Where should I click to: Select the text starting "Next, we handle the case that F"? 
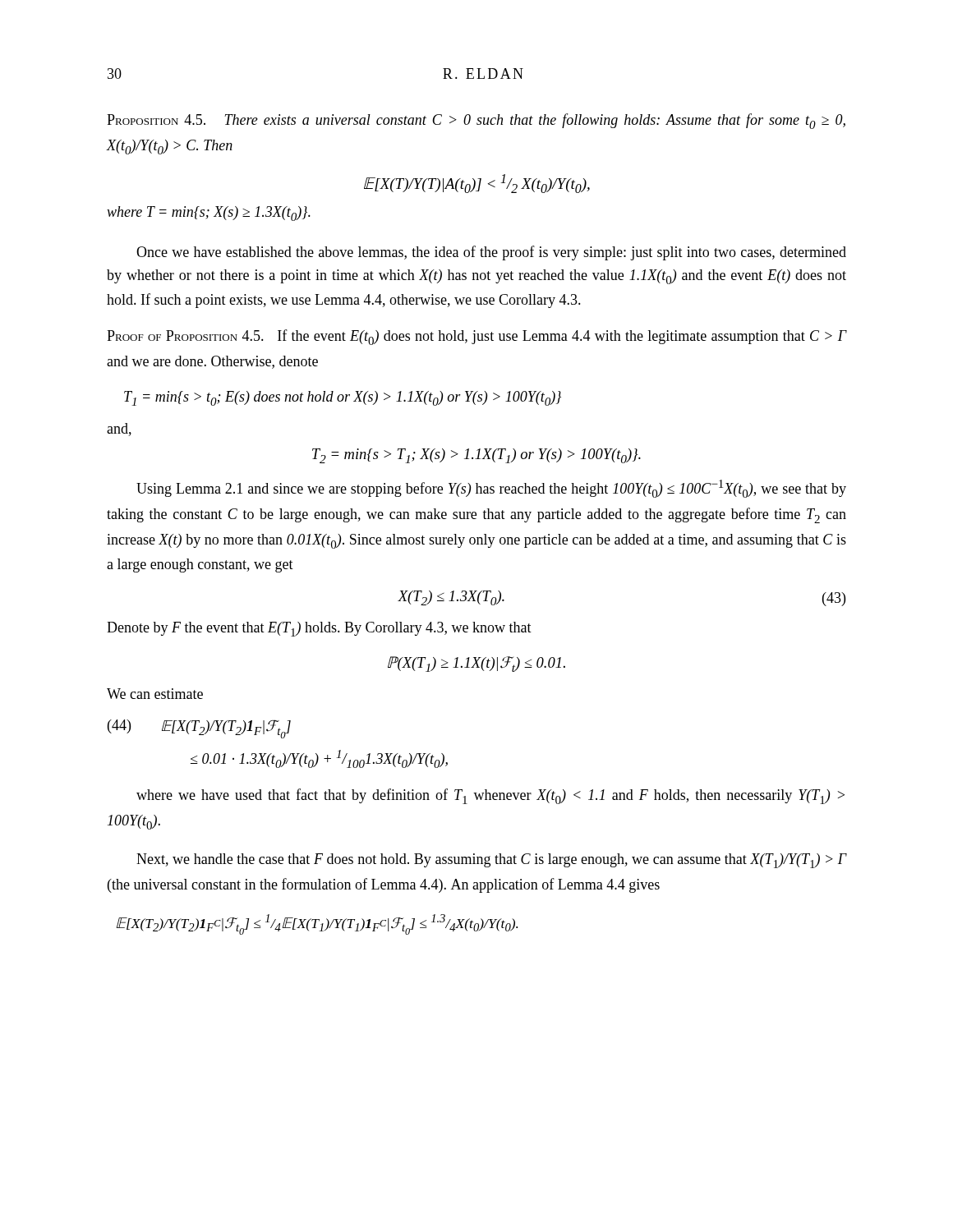pos(476,872)
